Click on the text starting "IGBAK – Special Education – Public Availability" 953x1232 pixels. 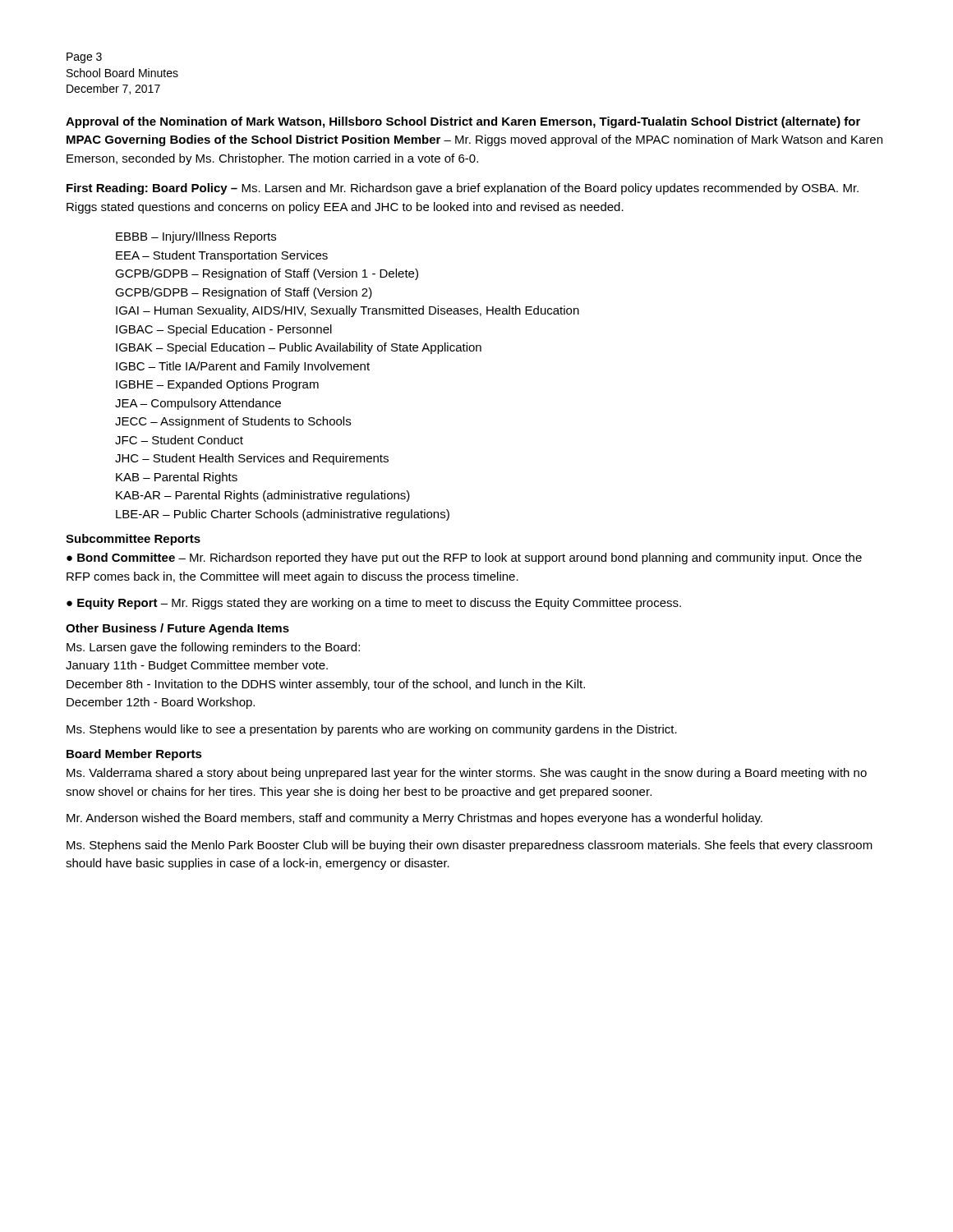pos(299,348)
